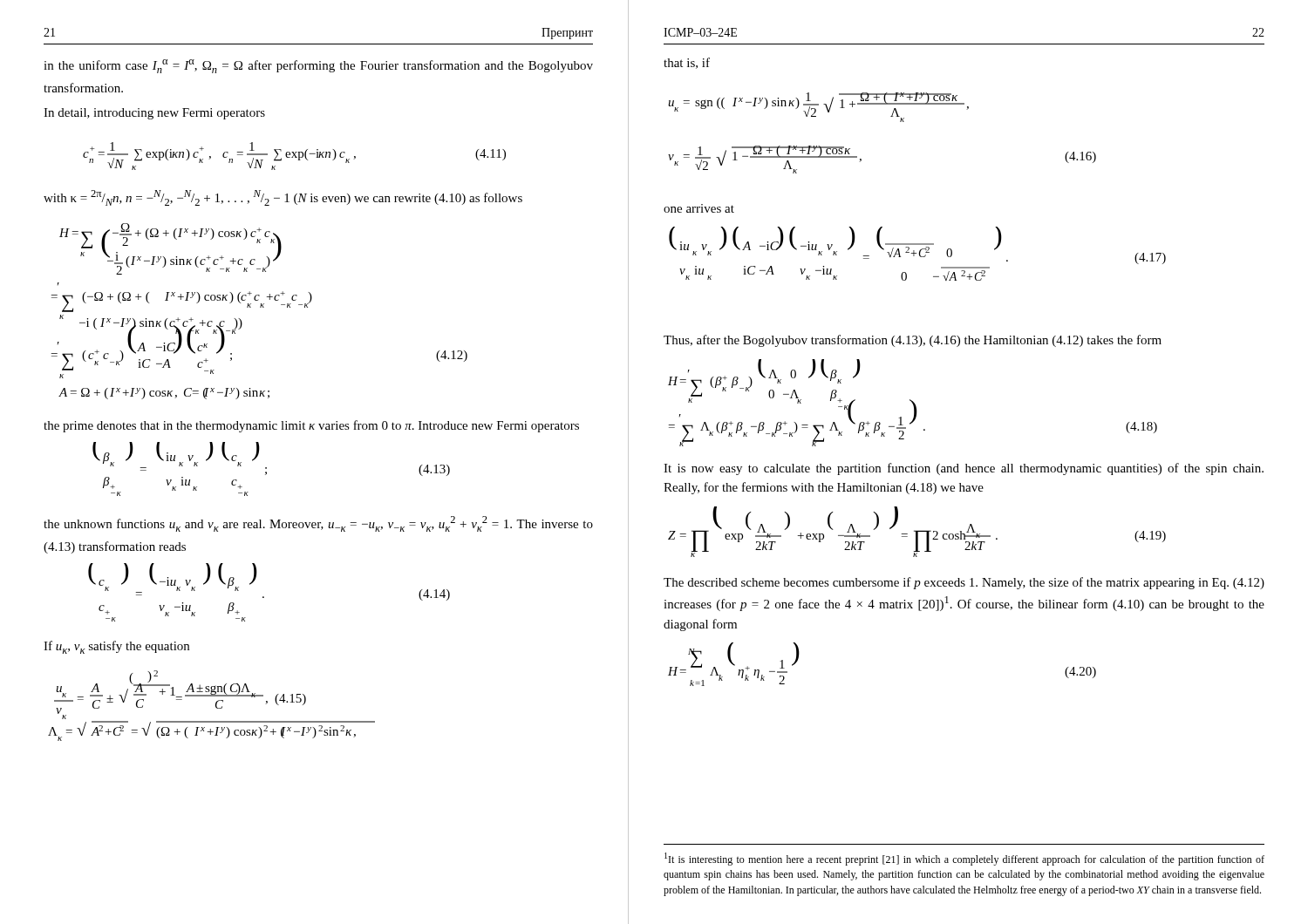Click on the formula containing "H = ∑ N k =1 Λ k"
This screenshot has width=1308, height=924.
pos(732,664)
